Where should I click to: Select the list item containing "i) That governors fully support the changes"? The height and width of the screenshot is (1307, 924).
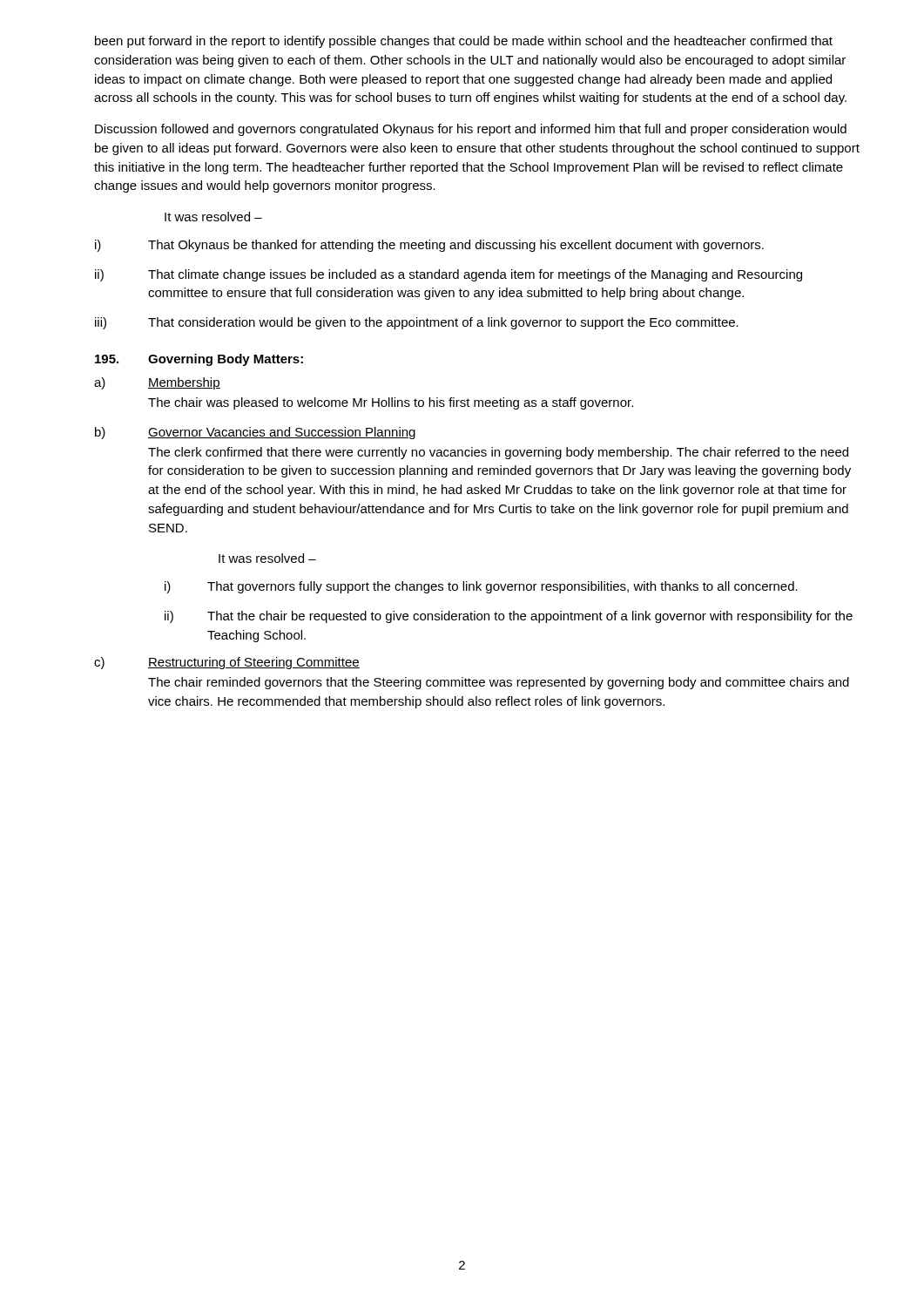(512, 586)
